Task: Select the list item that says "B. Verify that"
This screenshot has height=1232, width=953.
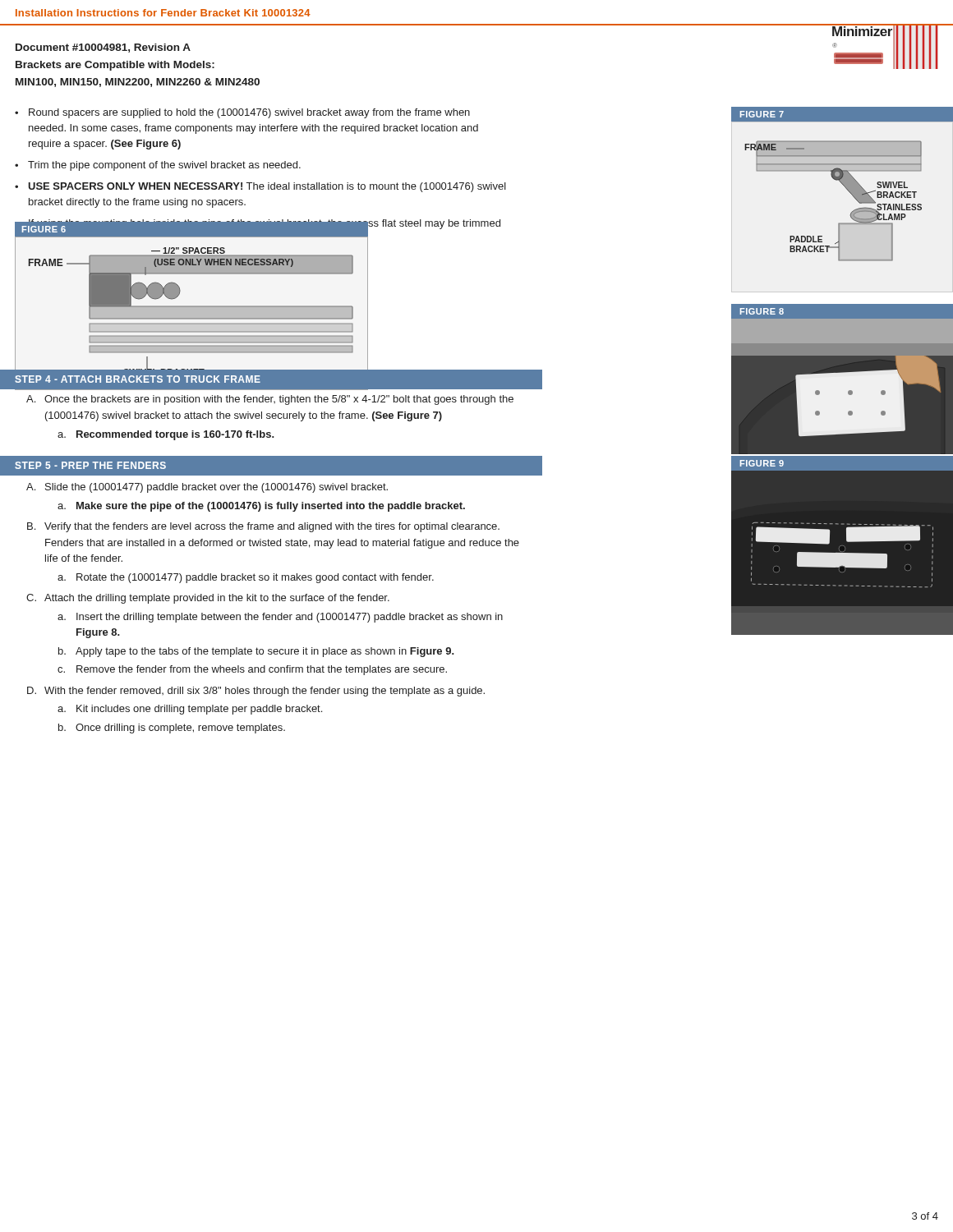Action: coord(278,552)
